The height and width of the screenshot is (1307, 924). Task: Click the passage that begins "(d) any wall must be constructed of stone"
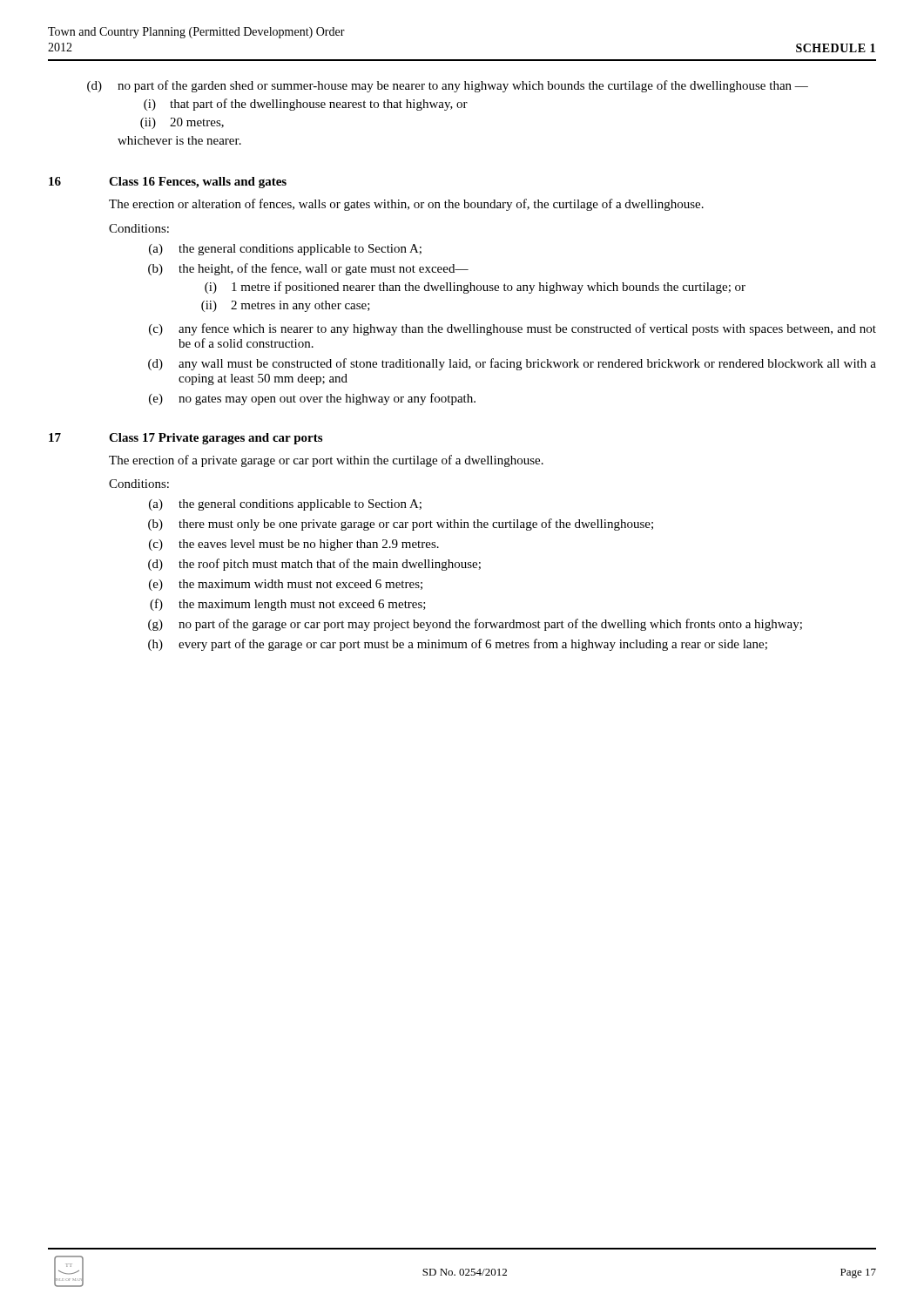[x=492, y=371]
